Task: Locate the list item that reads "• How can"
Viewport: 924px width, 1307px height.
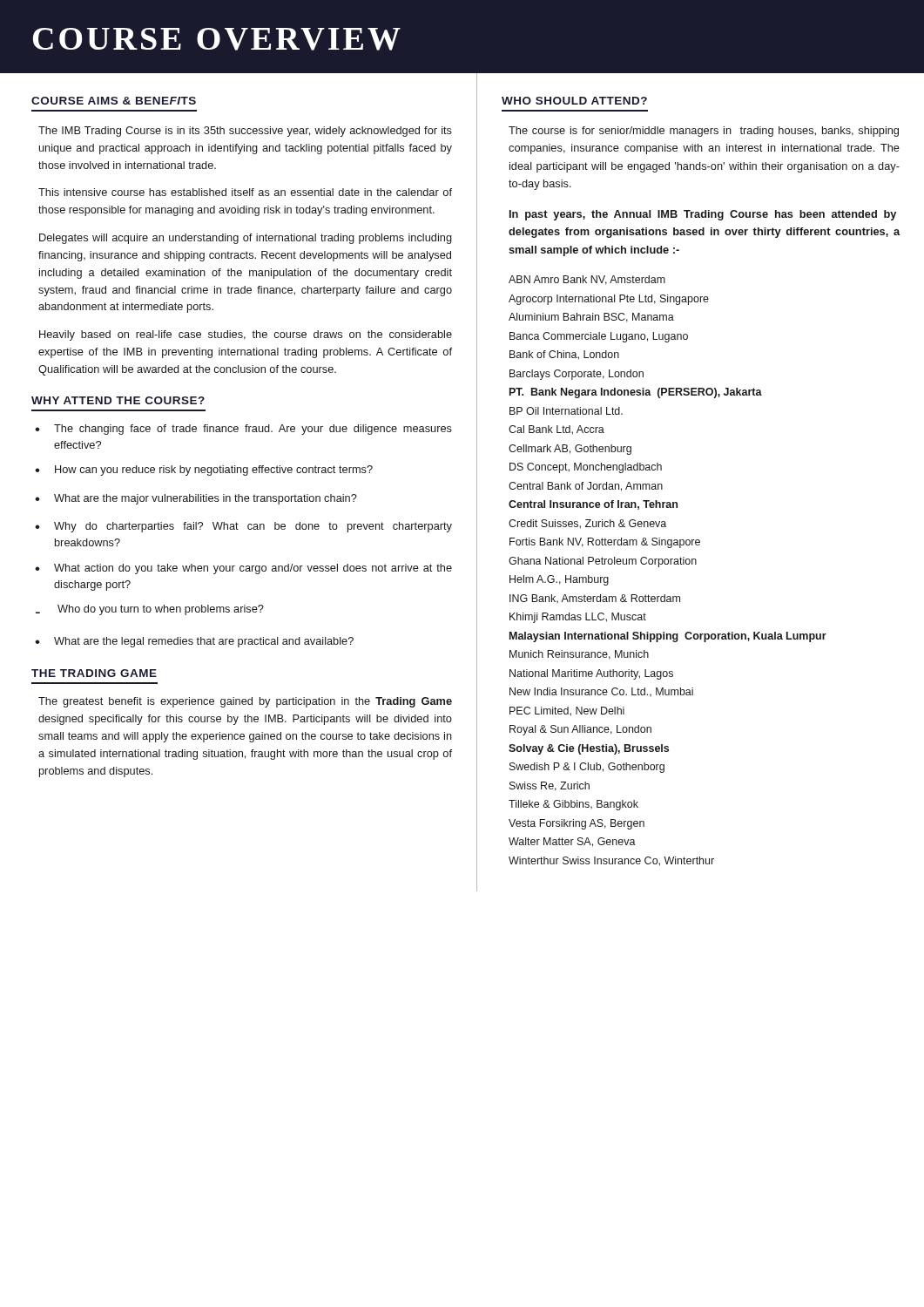Action: coord(204,471)
